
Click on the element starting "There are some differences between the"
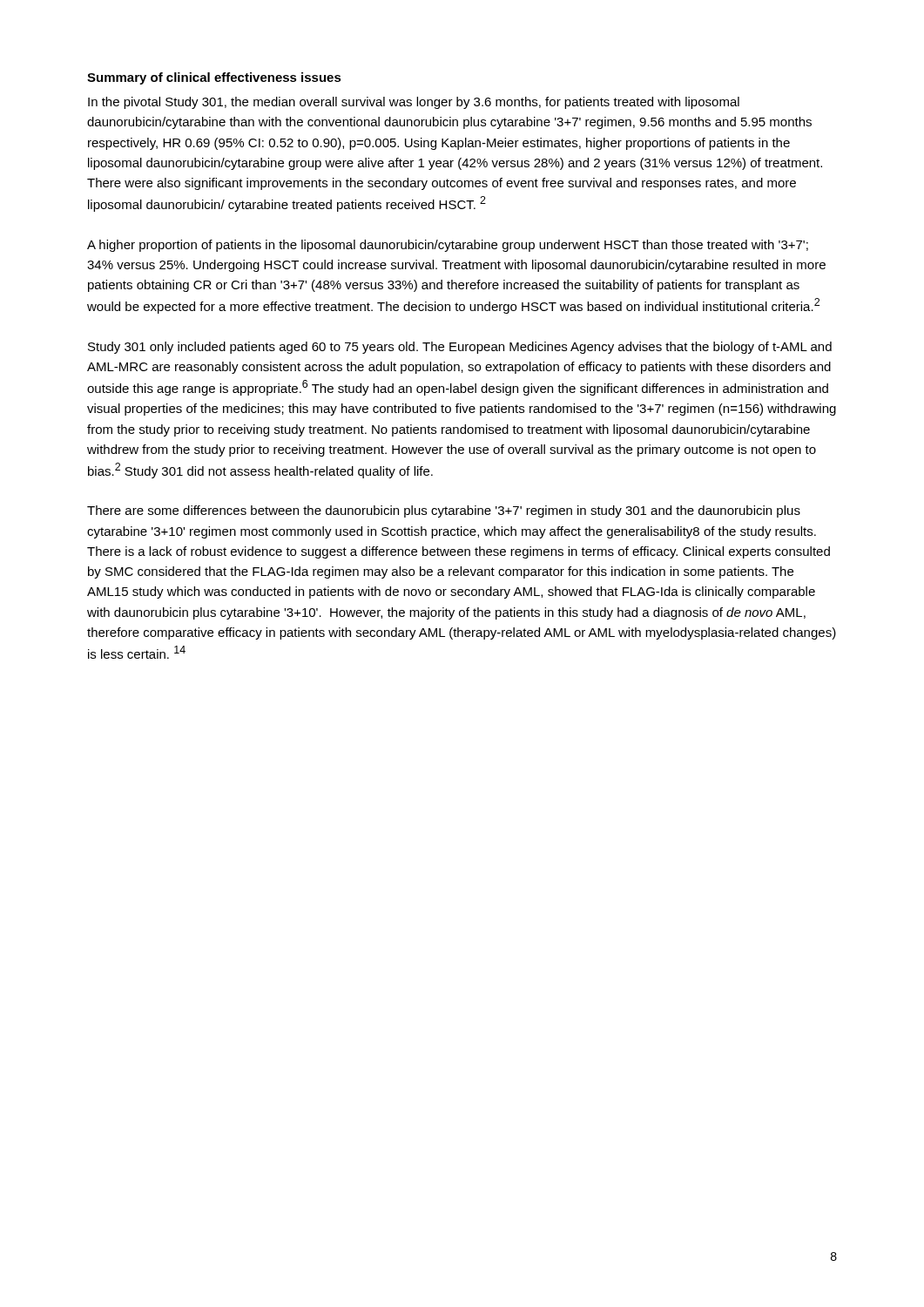[462, 582]
